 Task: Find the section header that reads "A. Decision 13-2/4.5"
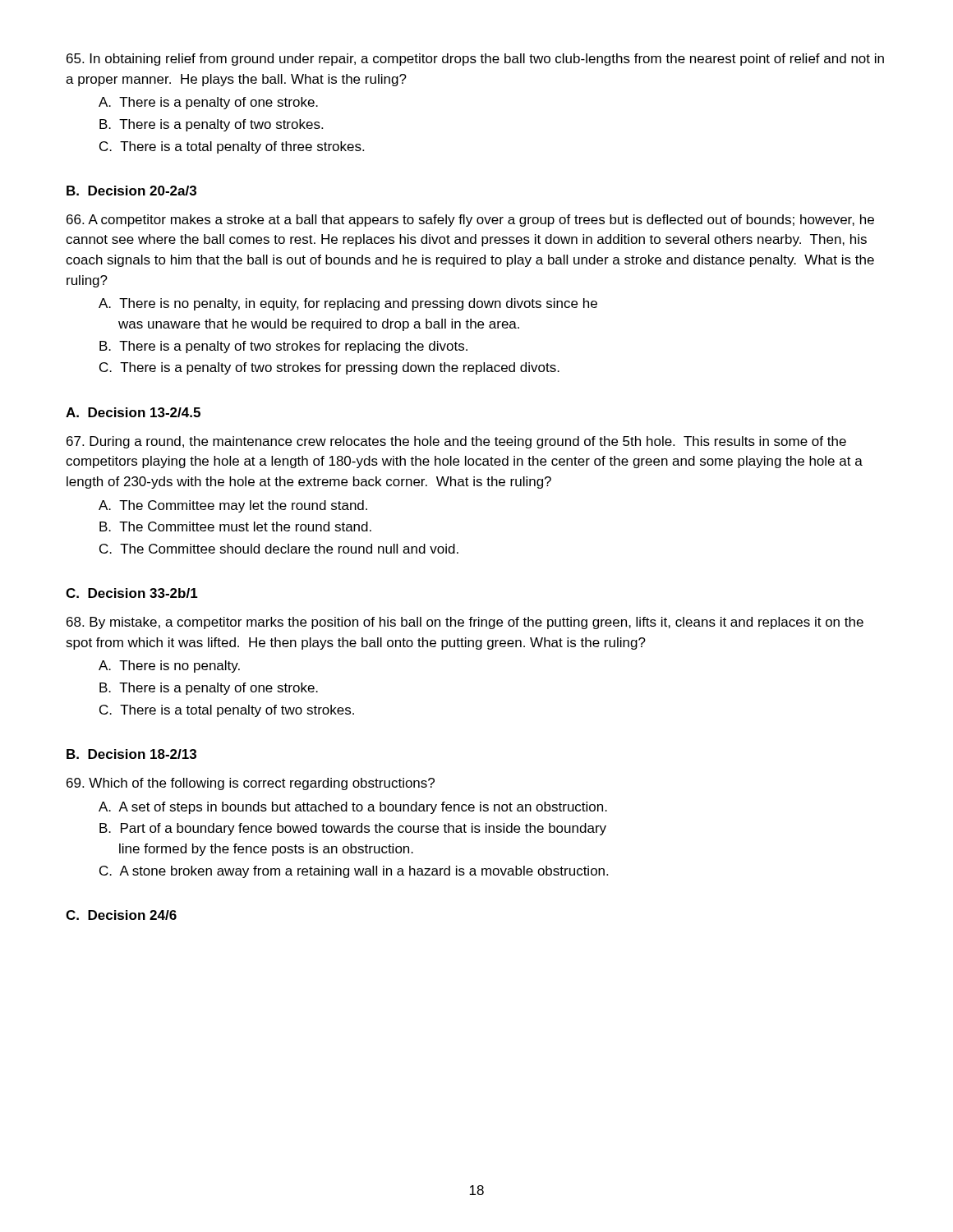click(133, 413)
